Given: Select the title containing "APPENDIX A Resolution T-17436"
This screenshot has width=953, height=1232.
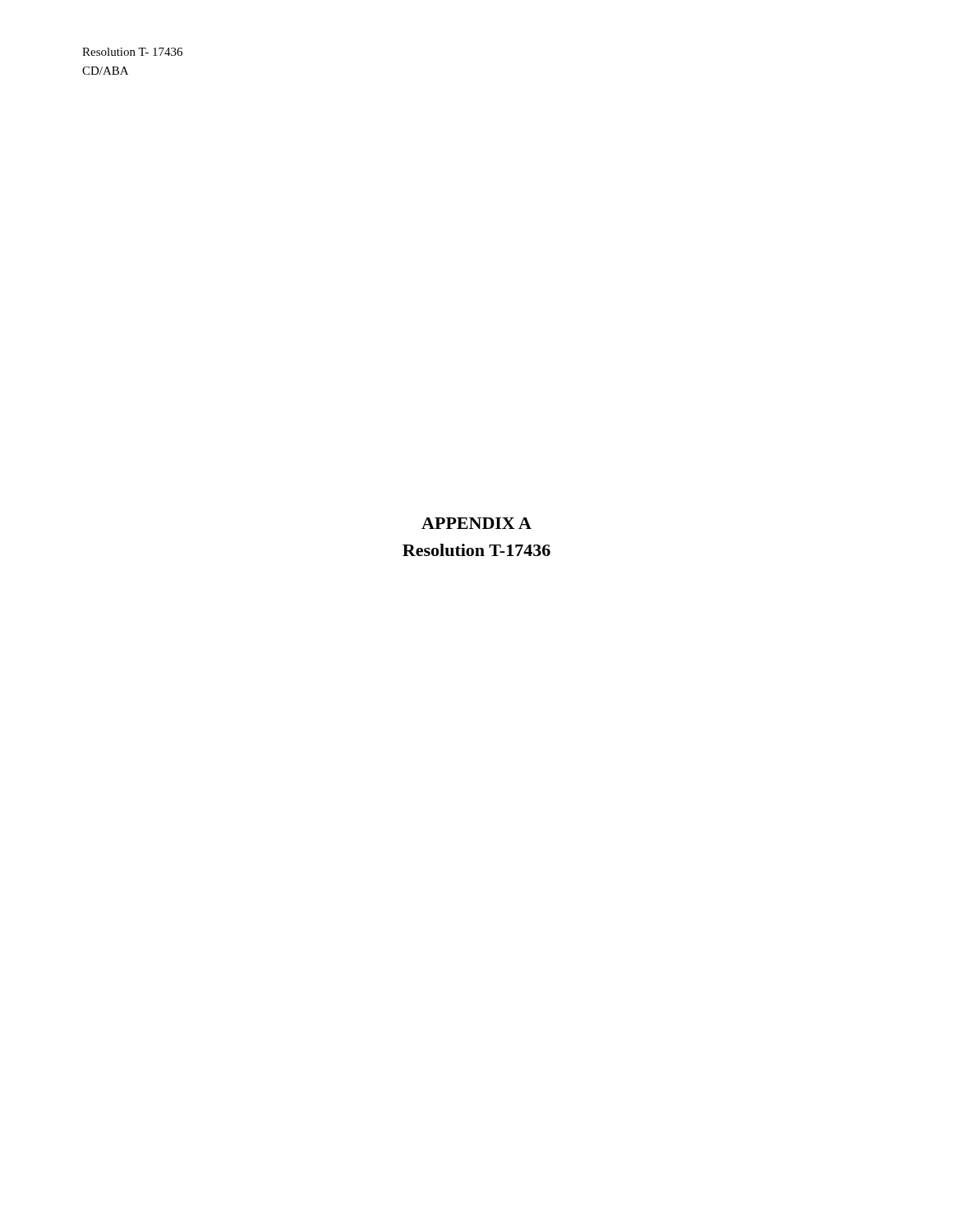Looking at the screenshot, I should pyautogui.click(x=476, y=536).
